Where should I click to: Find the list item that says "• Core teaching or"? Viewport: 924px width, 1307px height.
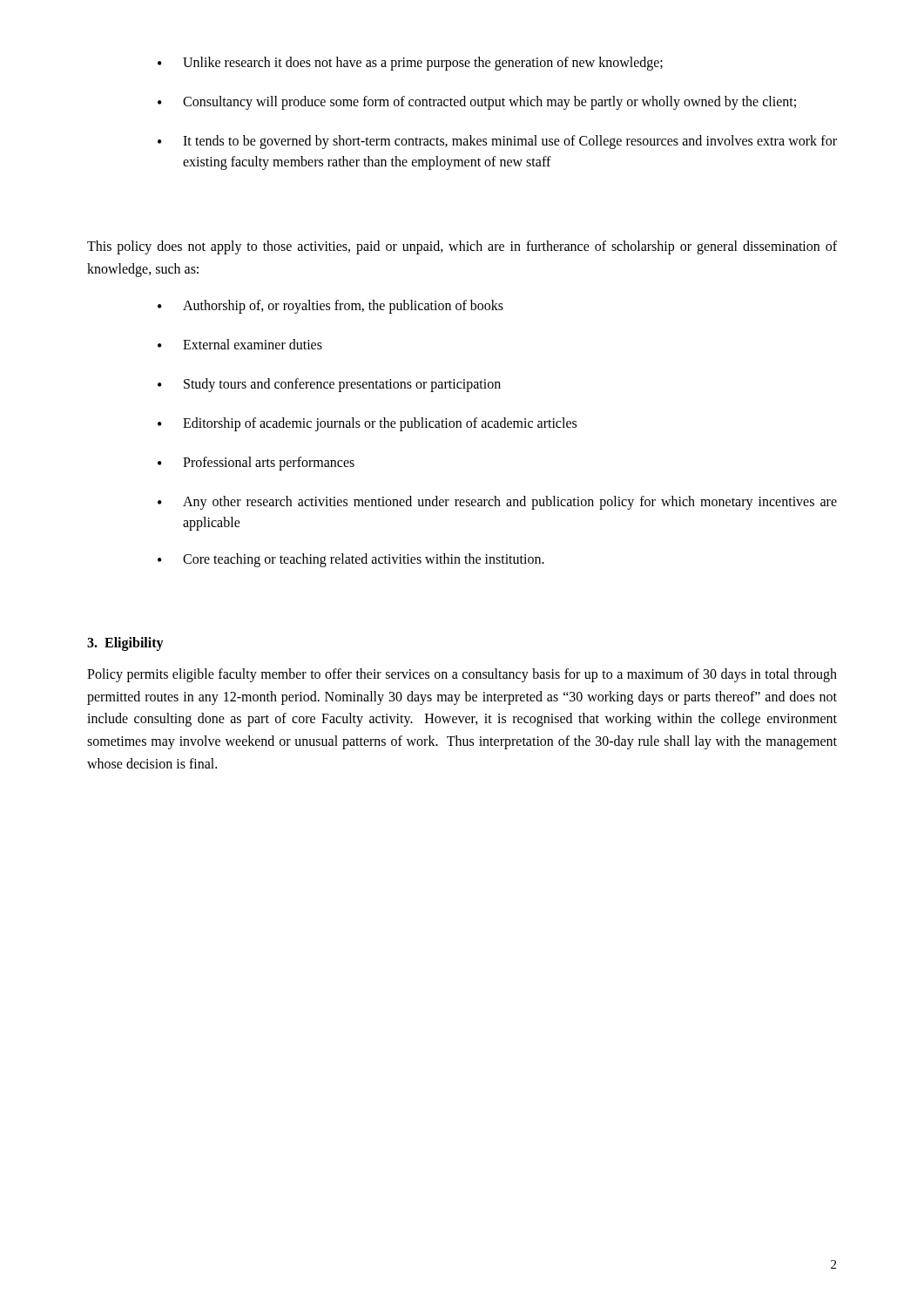point(497,561)
